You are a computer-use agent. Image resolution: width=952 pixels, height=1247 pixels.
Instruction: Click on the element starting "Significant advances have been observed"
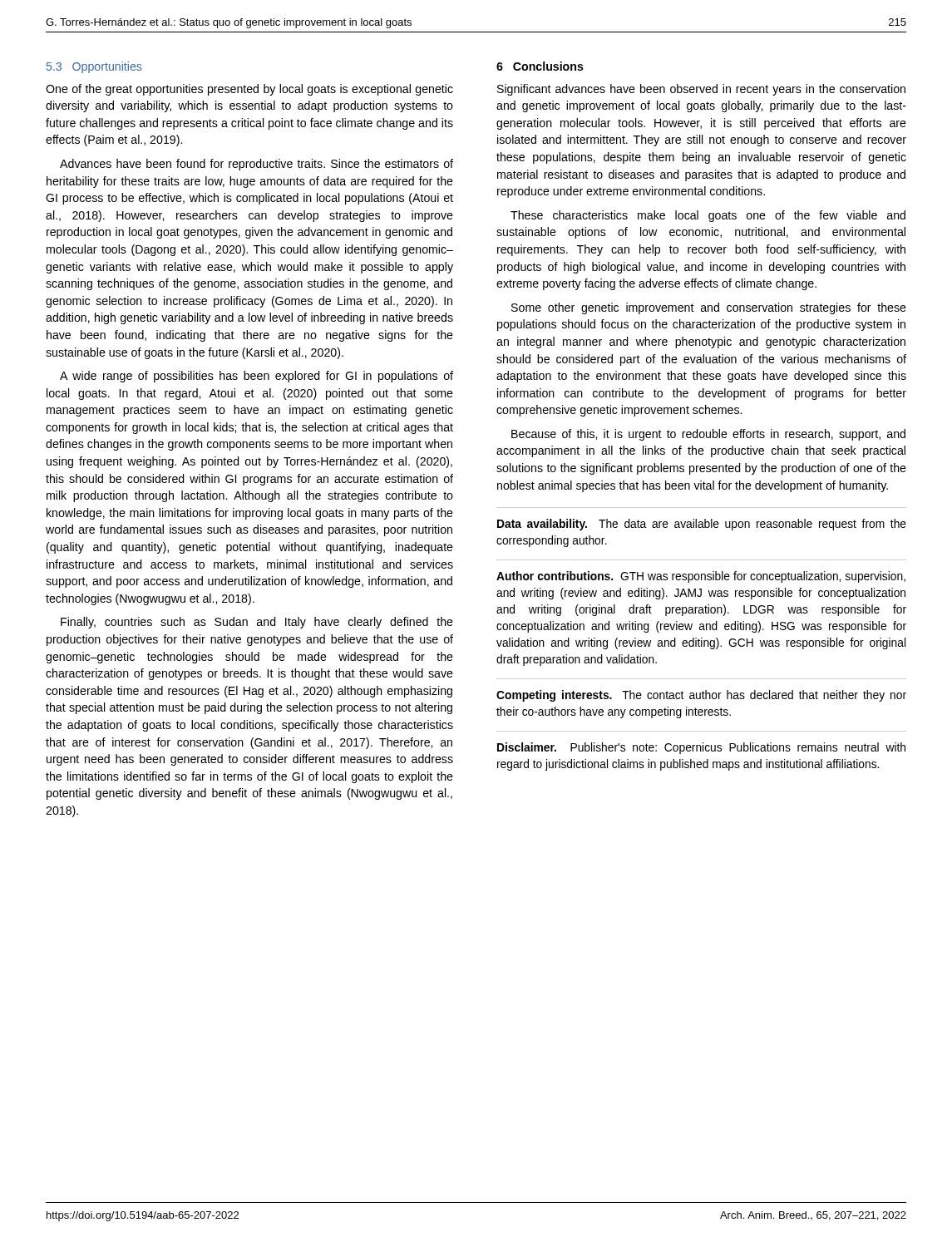[x=701, y=140]
